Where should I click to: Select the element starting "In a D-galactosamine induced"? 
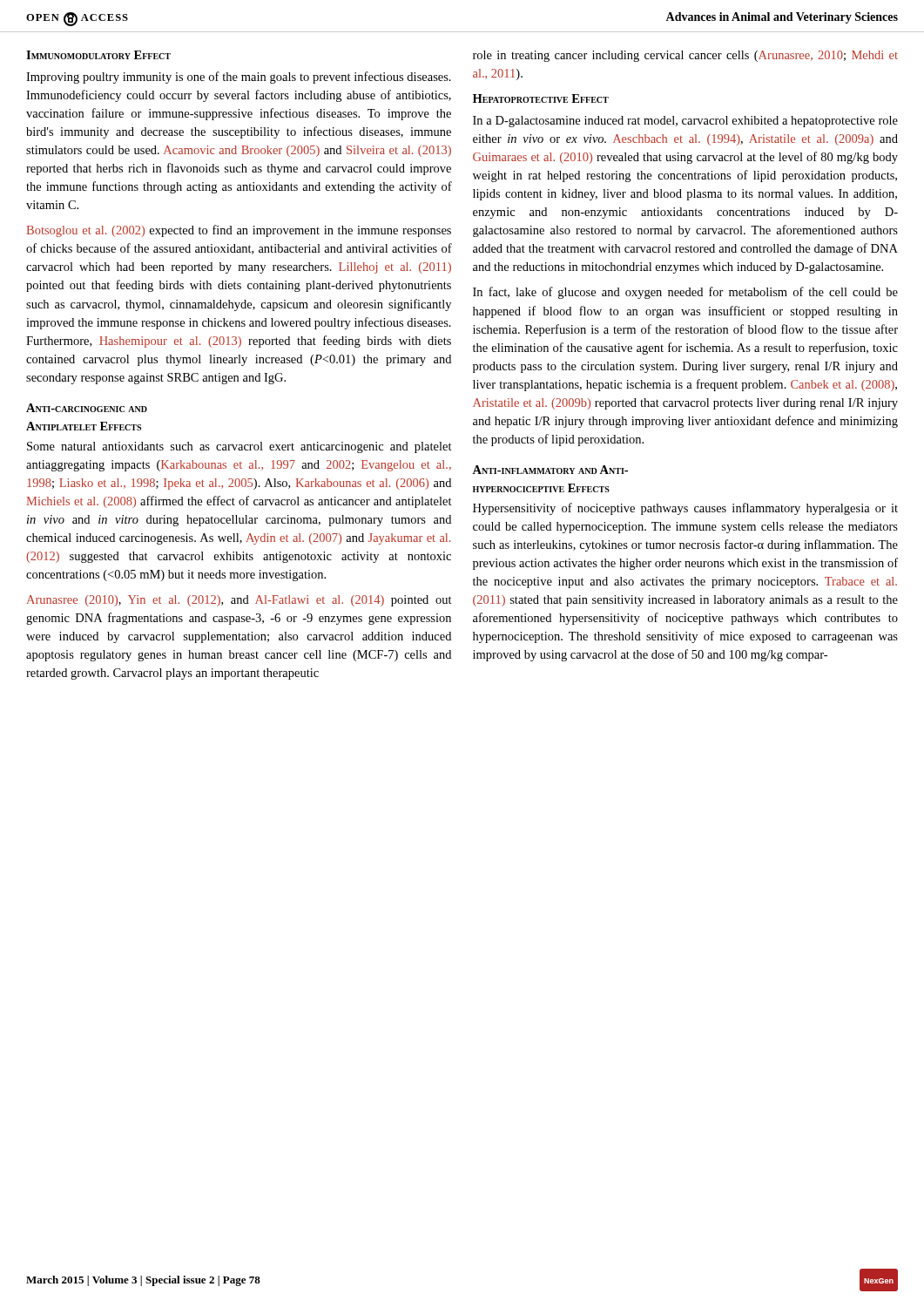[685, 194]
